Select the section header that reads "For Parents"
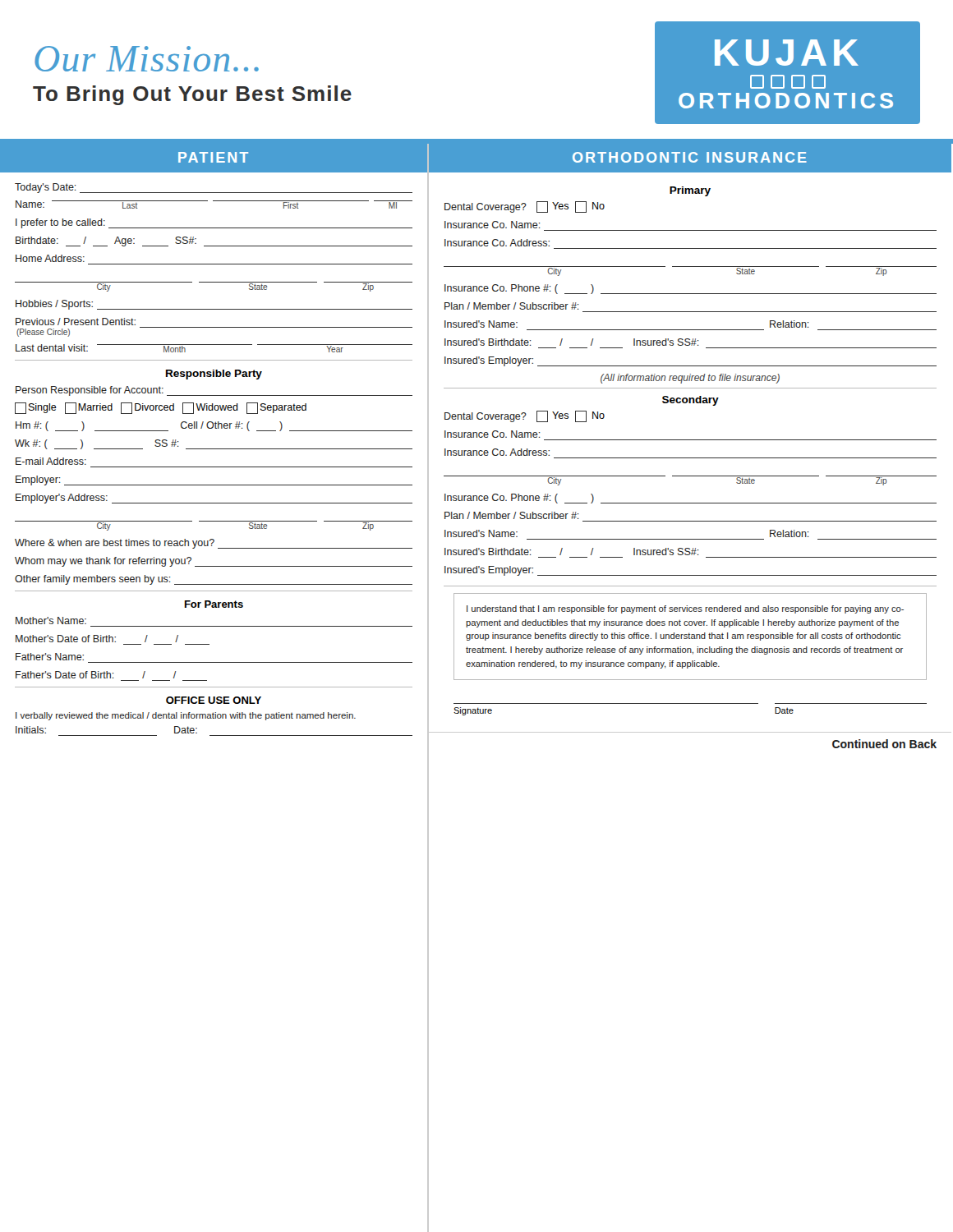The image size is (953, 1232). [x=214, y=604]
